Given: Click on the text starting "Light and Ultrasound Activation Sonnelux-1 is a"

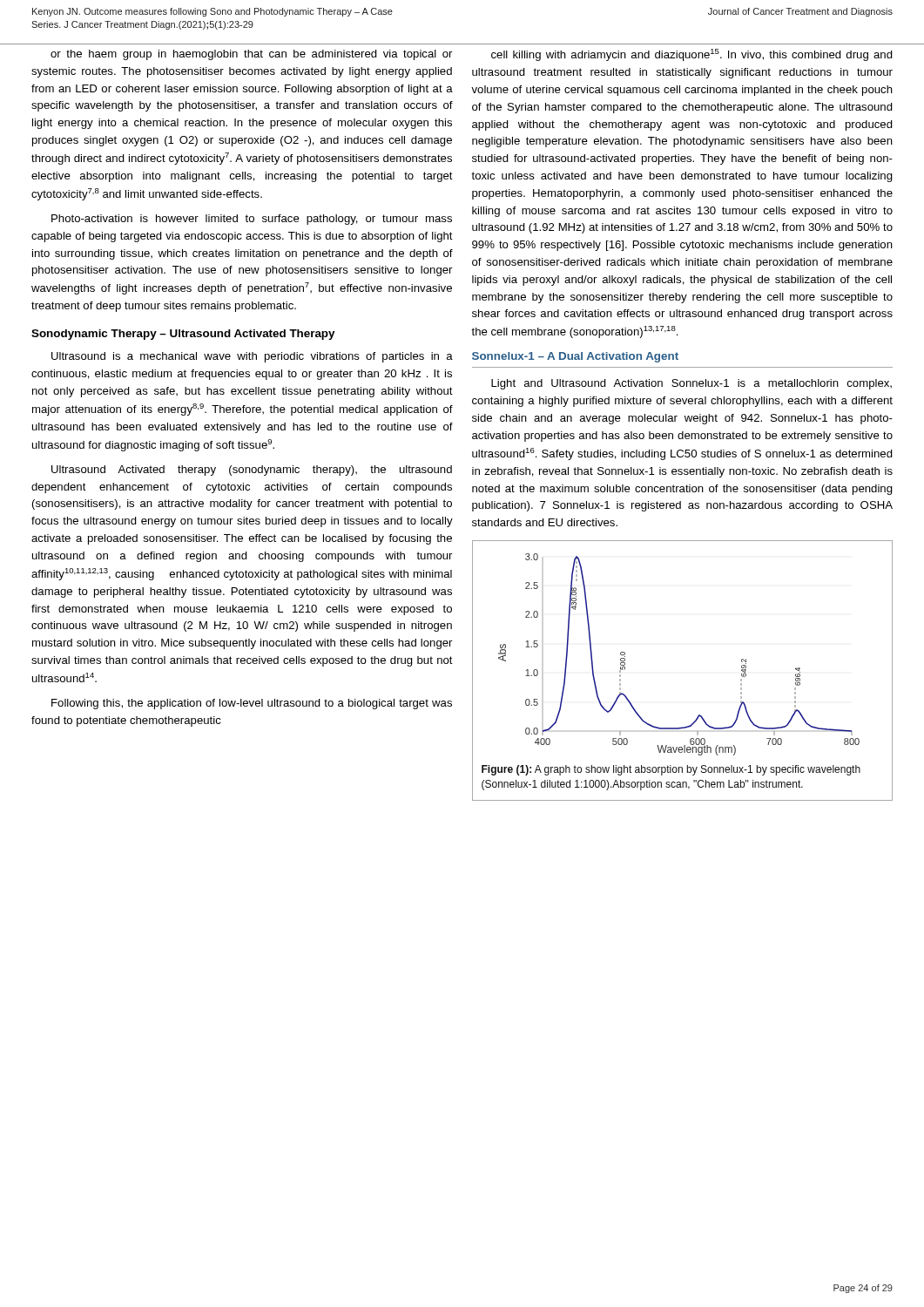Looking at the screenshot, I should (x=682, y=453).
